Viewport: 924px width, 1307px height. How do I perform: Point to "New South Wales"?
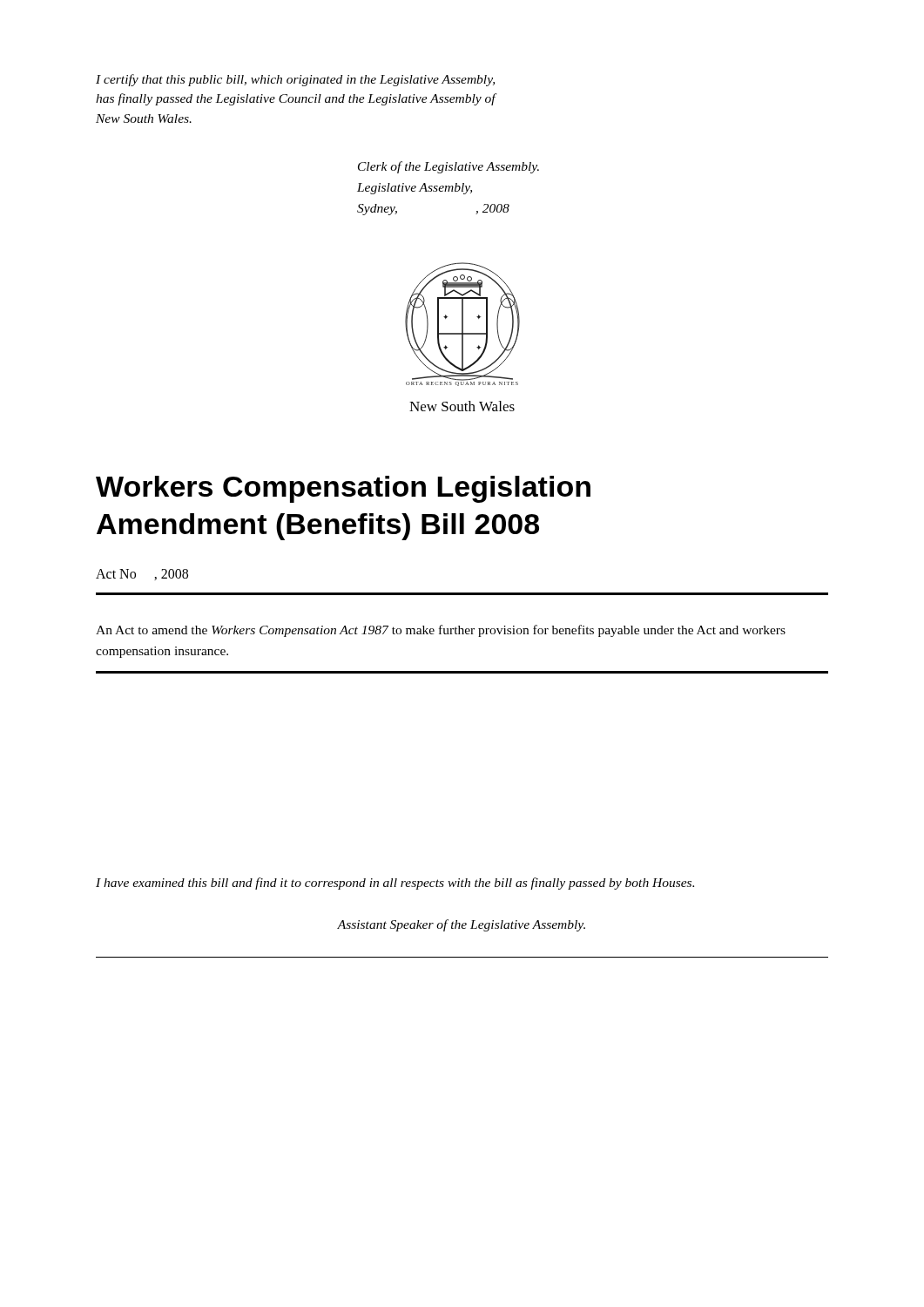tap(462, 407)
